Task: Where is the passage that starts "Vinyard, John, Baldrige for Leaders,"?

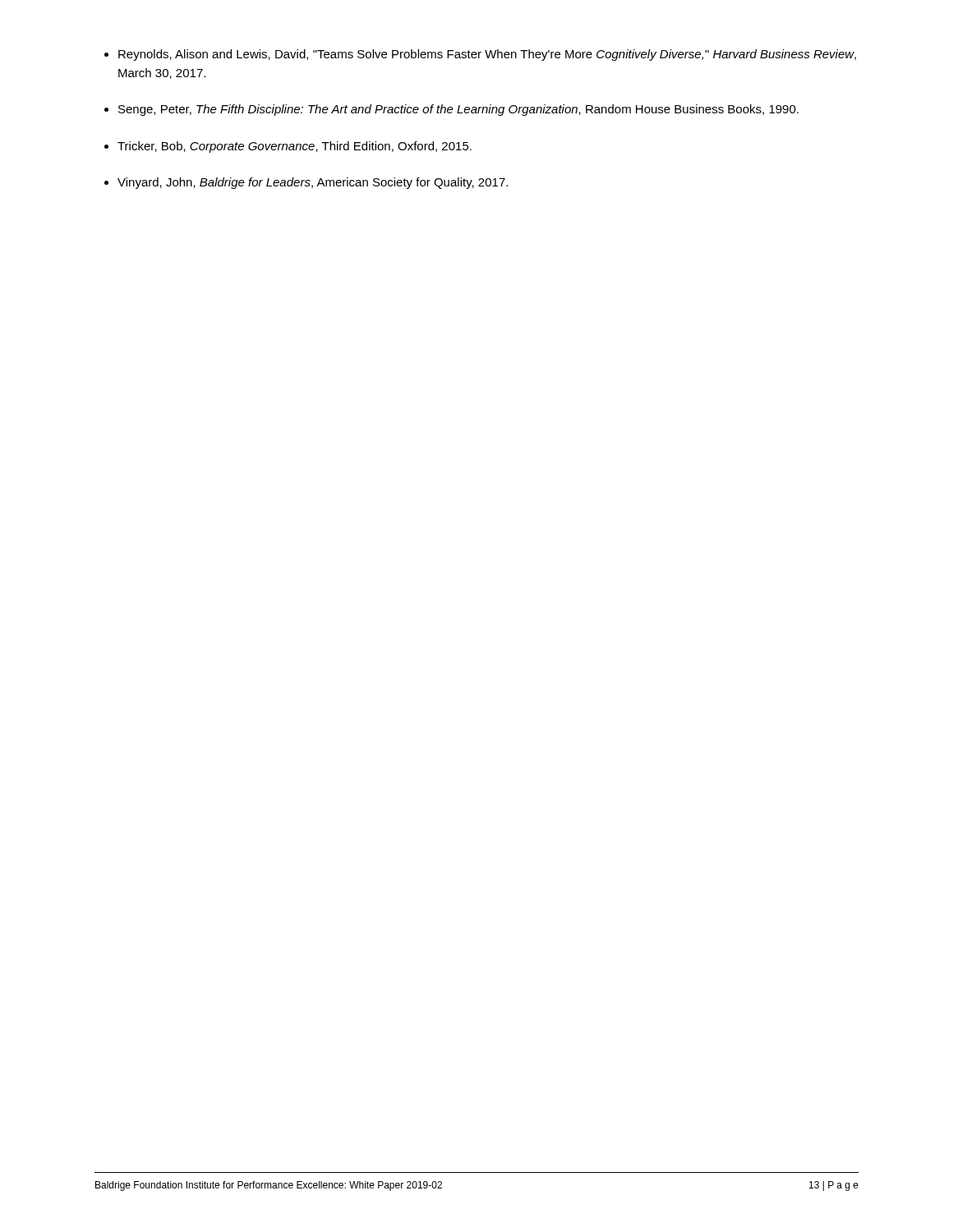Action: tap(313, 182)
